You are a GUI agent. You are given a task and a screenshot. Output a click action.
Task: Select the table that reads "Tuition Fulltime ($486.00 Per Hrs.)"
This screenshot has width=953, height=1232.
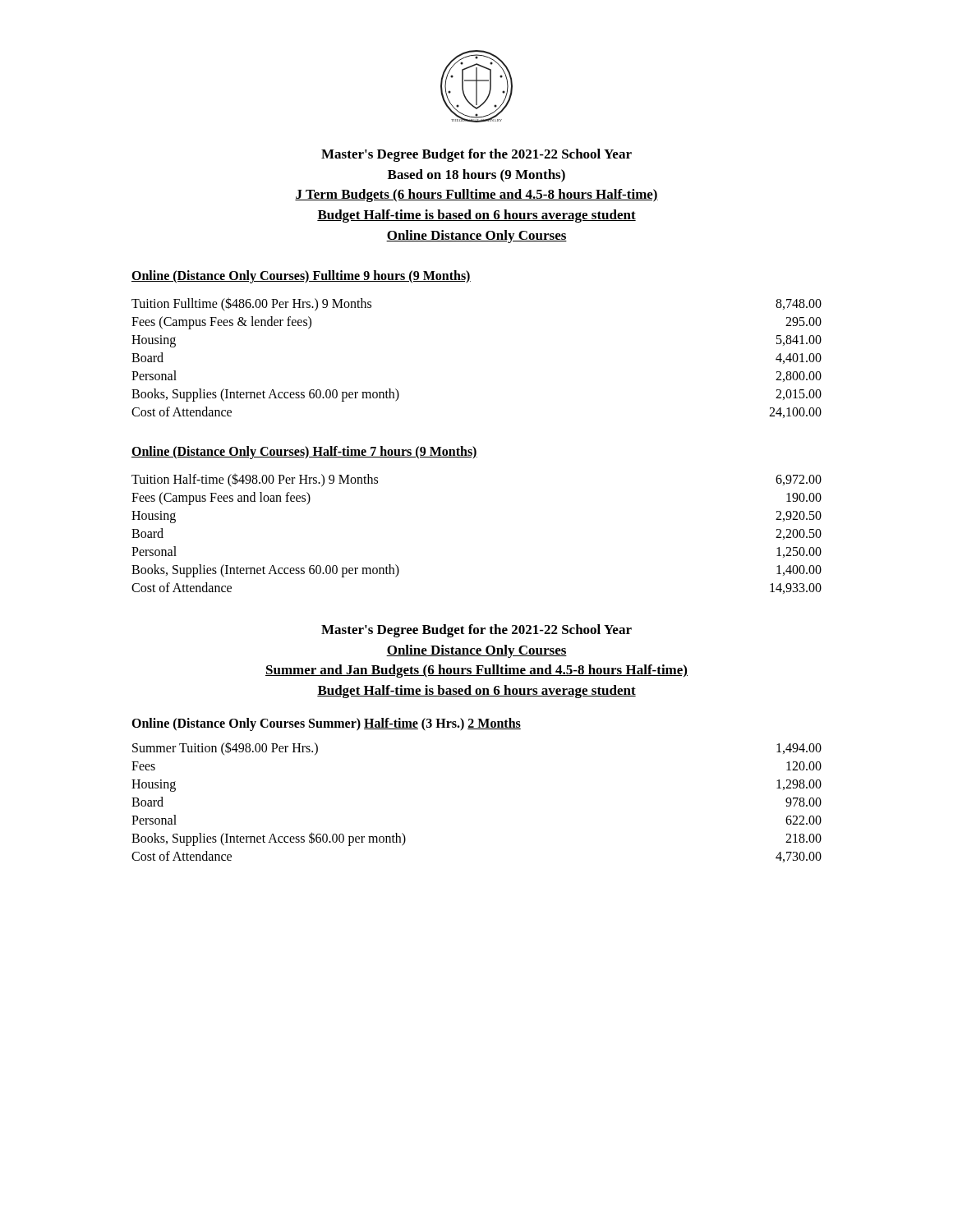tap(476, 358)
